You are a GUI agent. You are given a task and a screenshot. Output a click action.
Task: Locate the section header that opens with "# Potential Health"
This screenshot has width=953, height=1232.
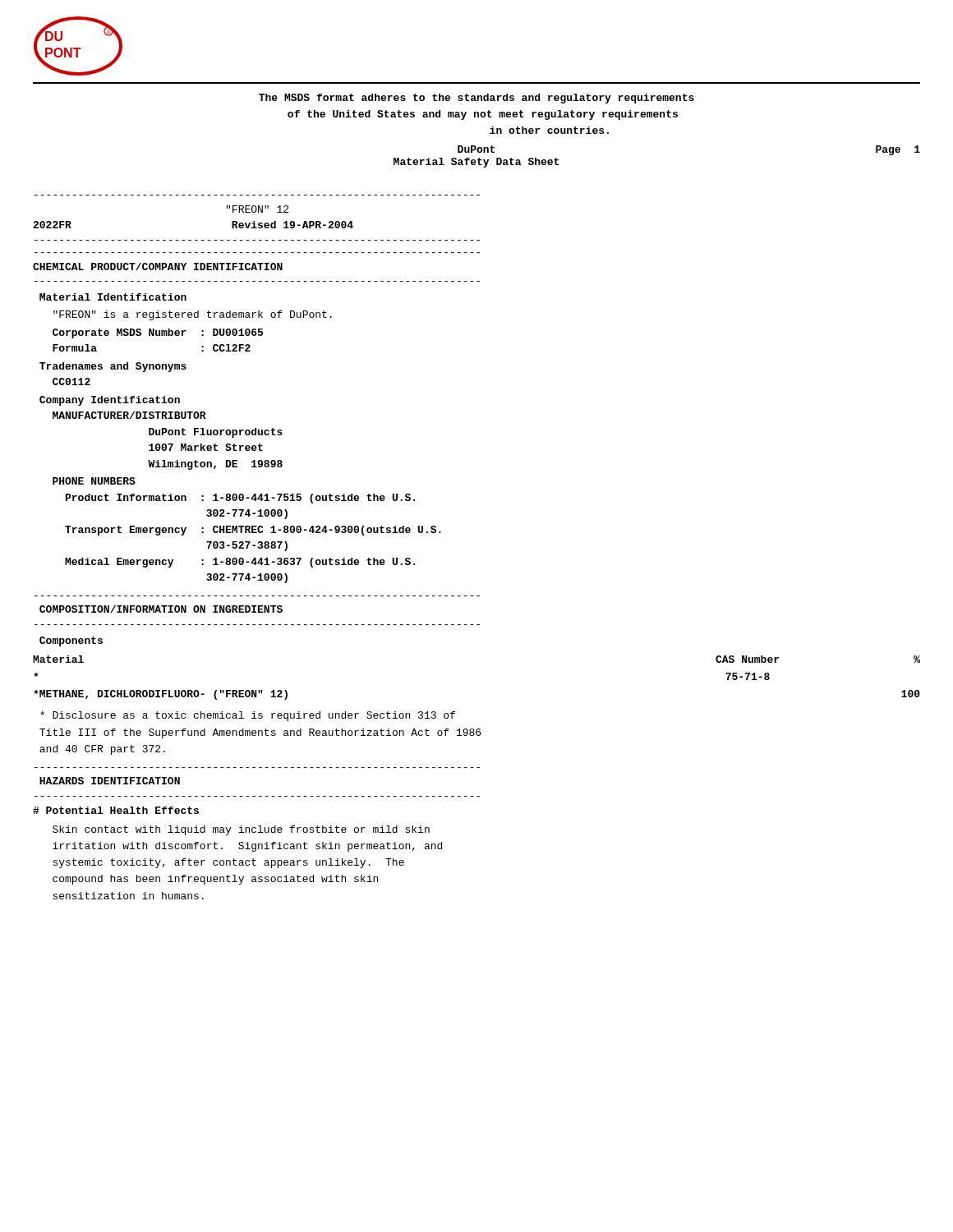coord(116,810)
